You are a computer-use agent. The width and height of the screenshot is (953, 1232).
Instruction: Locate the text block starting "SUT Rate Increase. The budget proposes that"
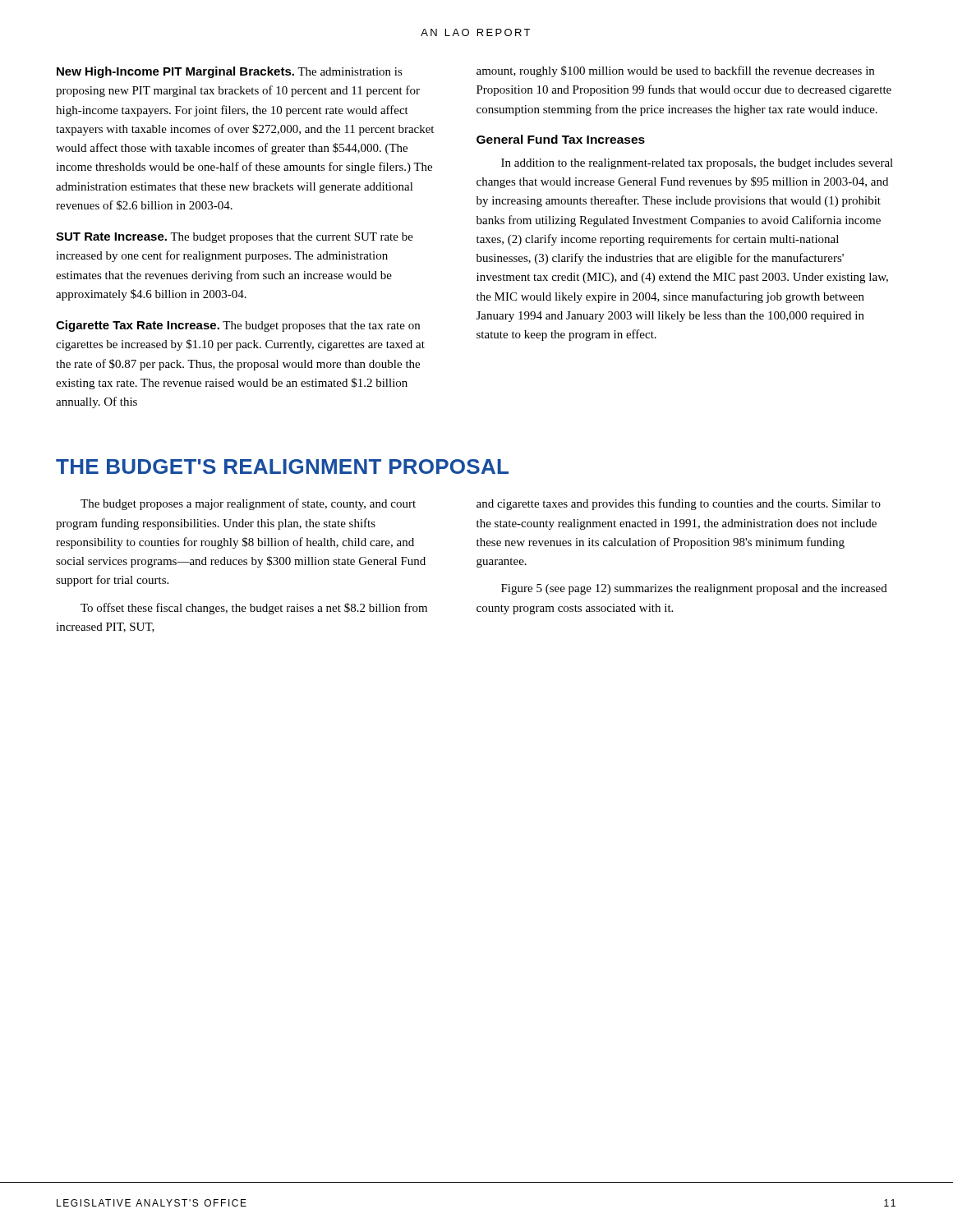246,265
